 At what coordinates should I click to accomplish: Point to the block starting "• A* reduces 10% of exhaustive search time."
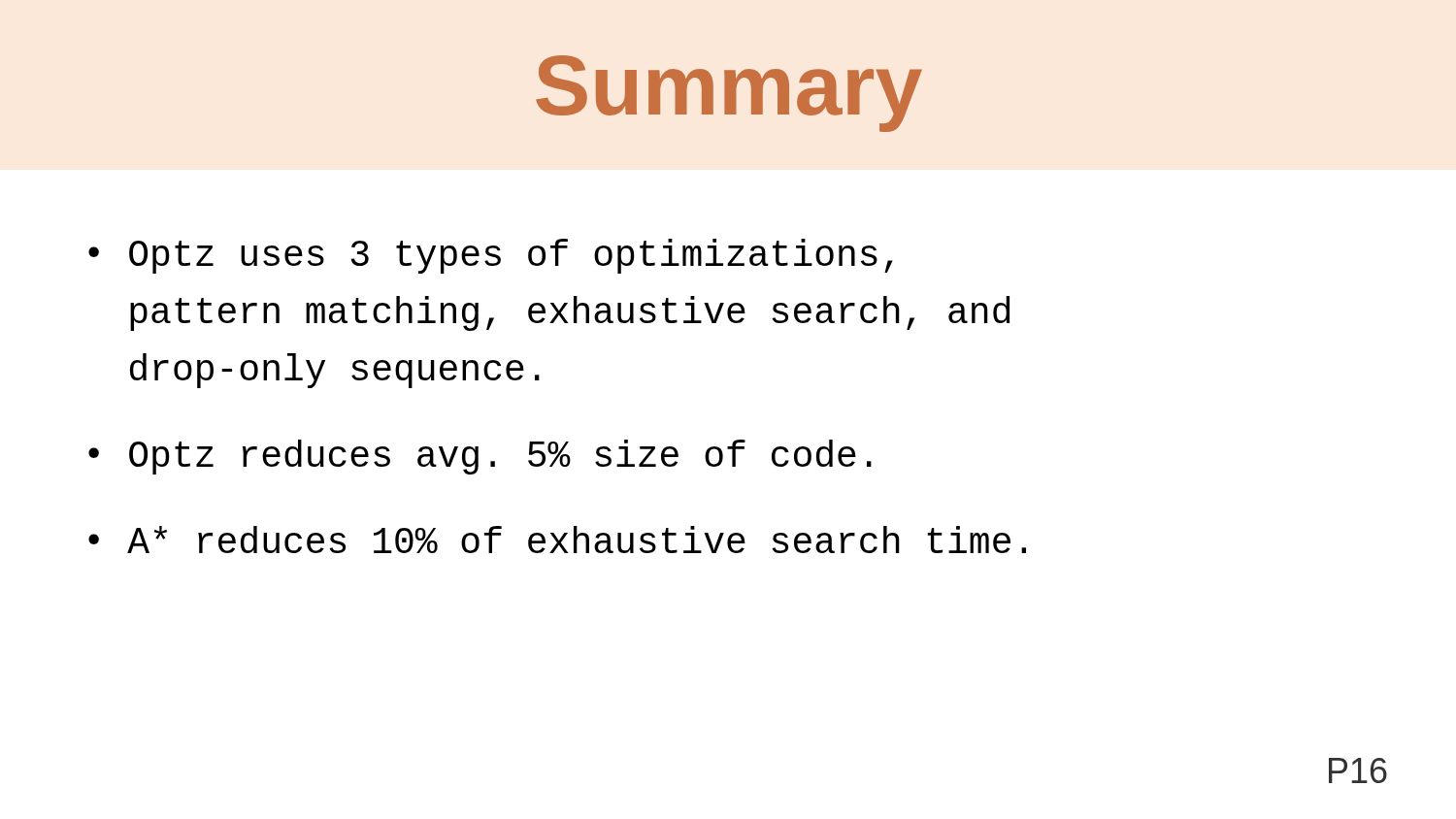coord(561,543)
